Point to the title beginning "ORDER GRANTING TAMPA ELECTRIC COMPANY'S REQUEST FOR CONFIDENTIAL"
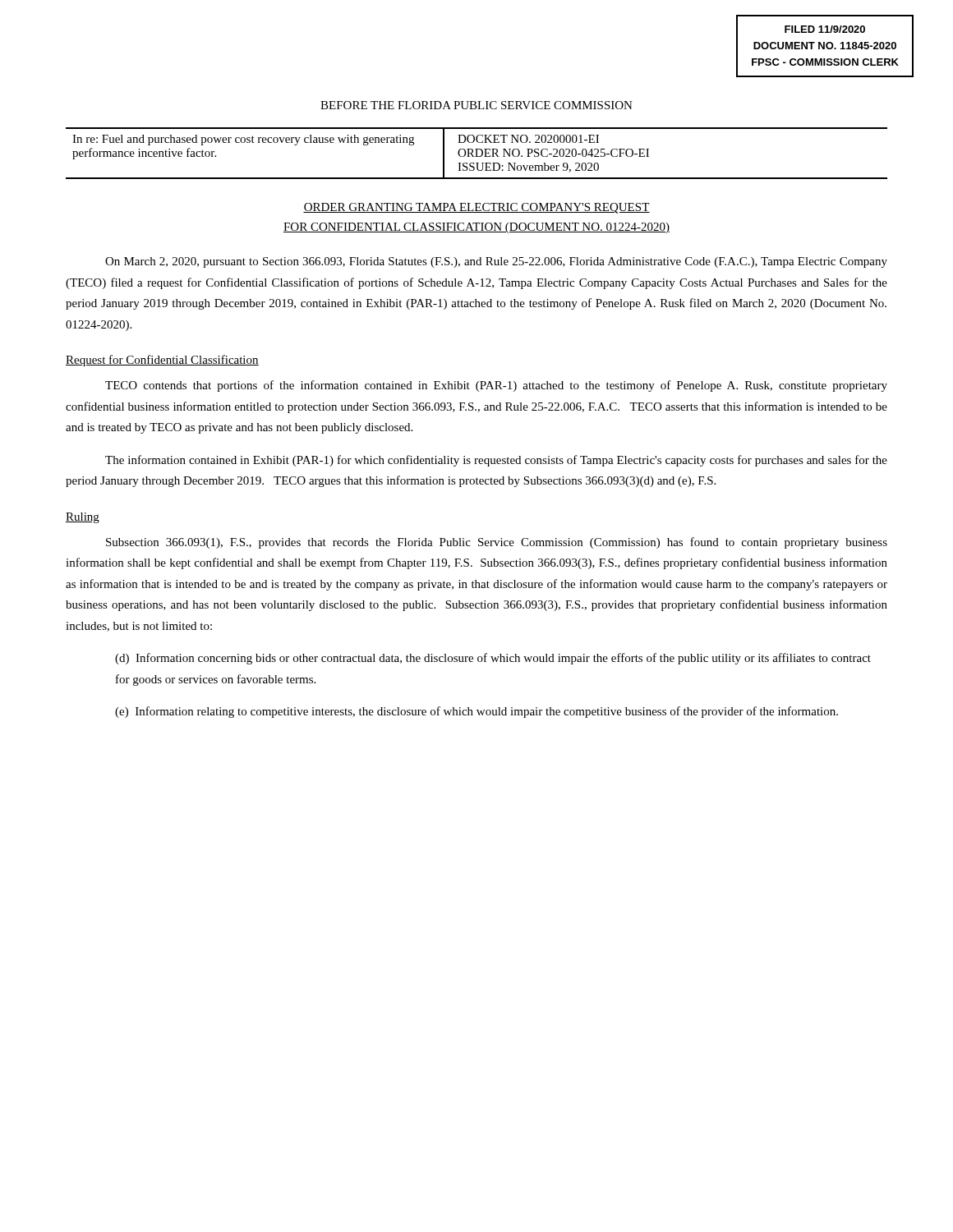The height and width of the screenshot is (1232, 953). (476, 217)
